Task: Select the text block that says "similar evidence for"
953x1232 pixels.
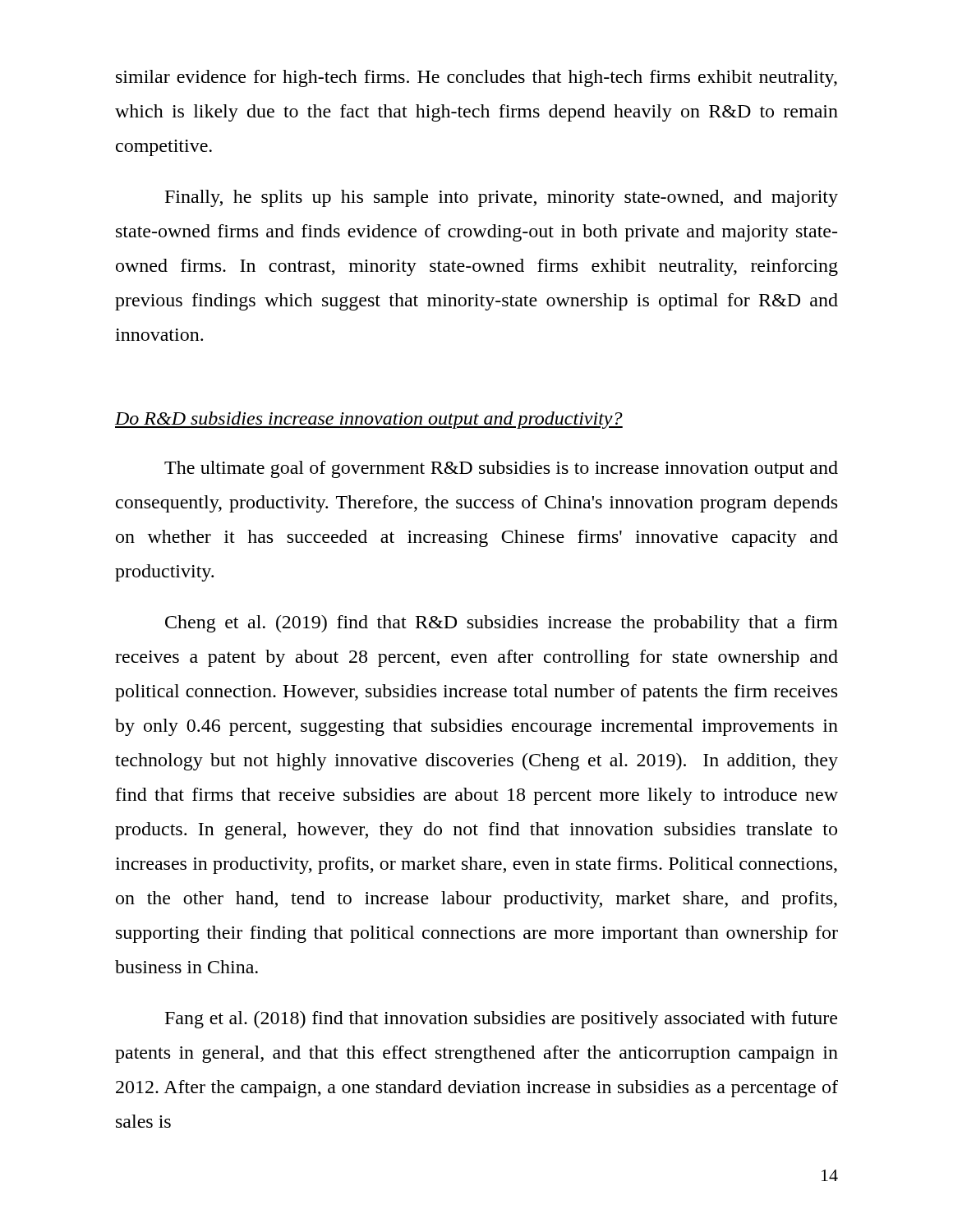Action: [476, 111]
